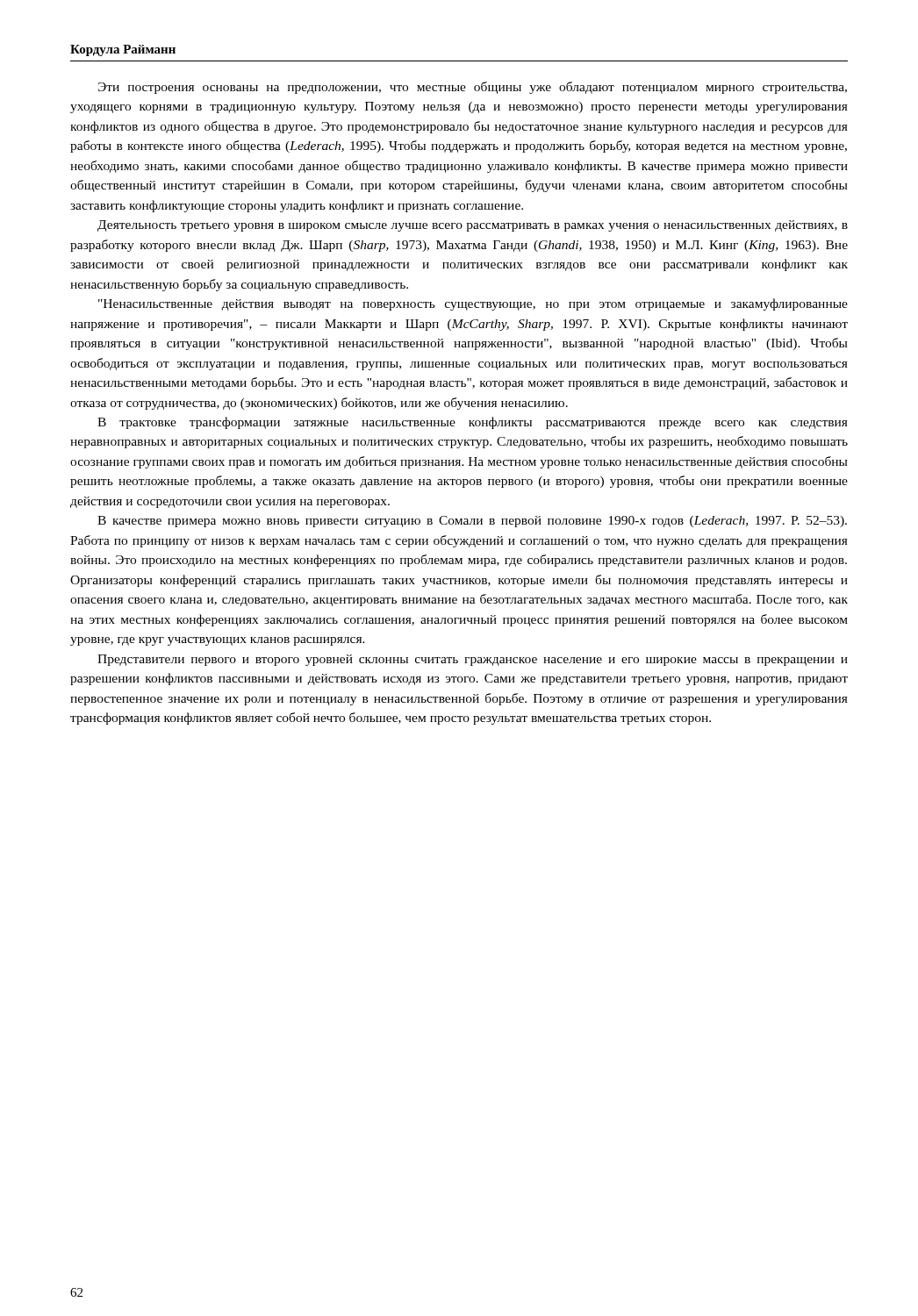This screenshot has width=918, height=1316.
Task: Locate the text block containing "В трактовке трансформации затяжные насильственные"
Action: click(x=459, y=462)
